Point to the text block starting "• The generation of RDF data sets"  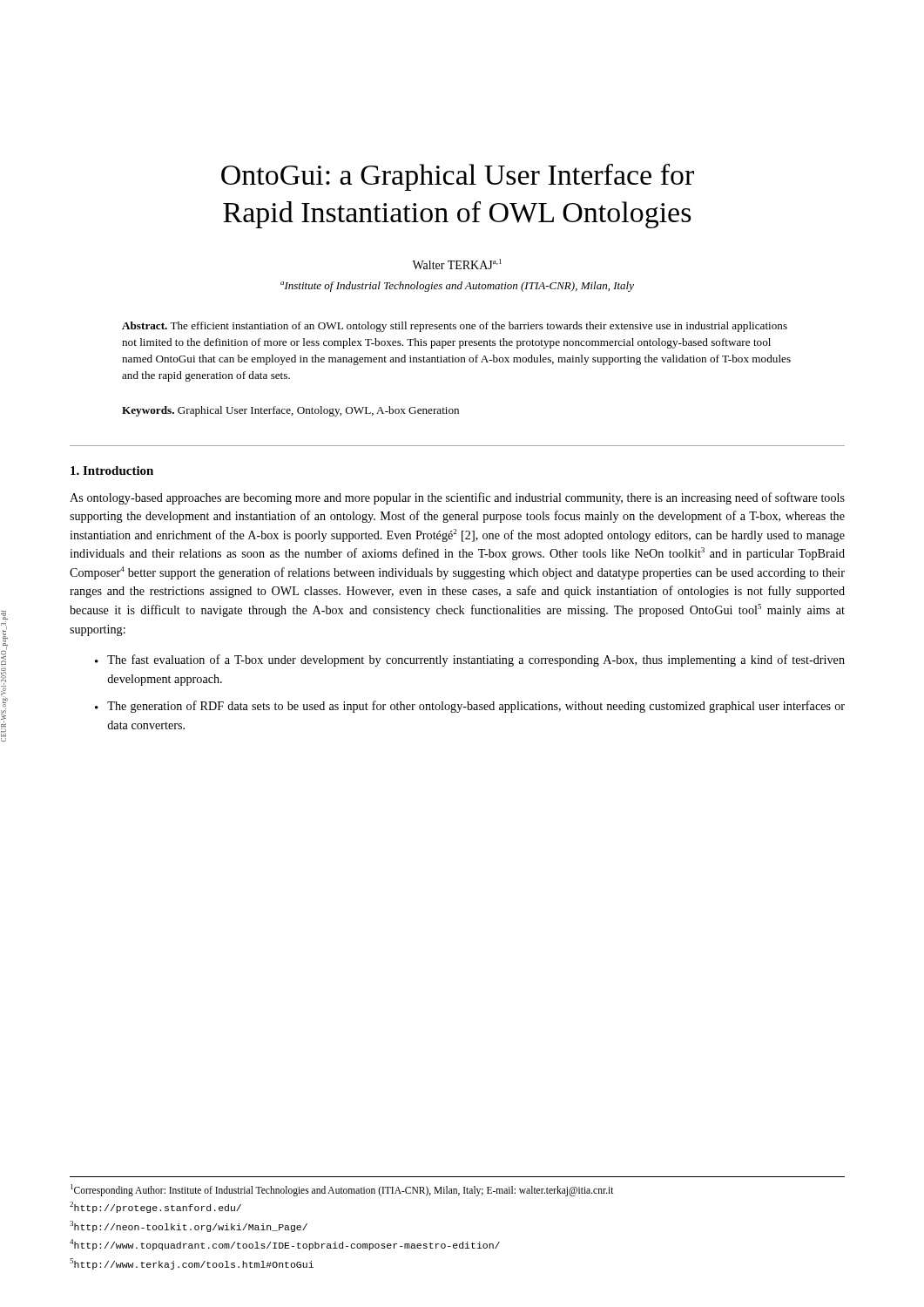coord(469,716)
